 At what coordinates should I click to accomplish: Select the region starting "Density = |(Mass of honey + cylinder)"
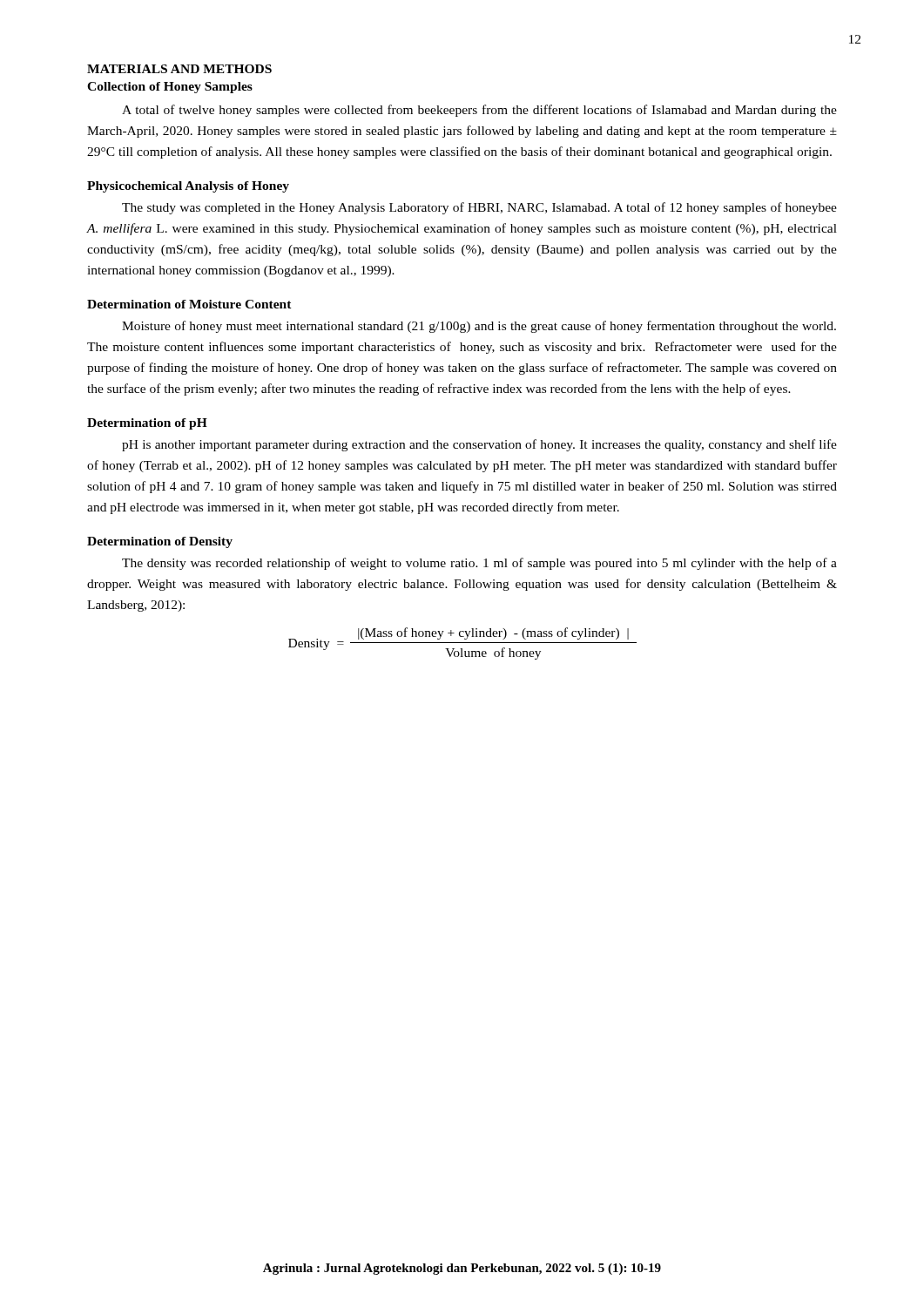(462, 643)
